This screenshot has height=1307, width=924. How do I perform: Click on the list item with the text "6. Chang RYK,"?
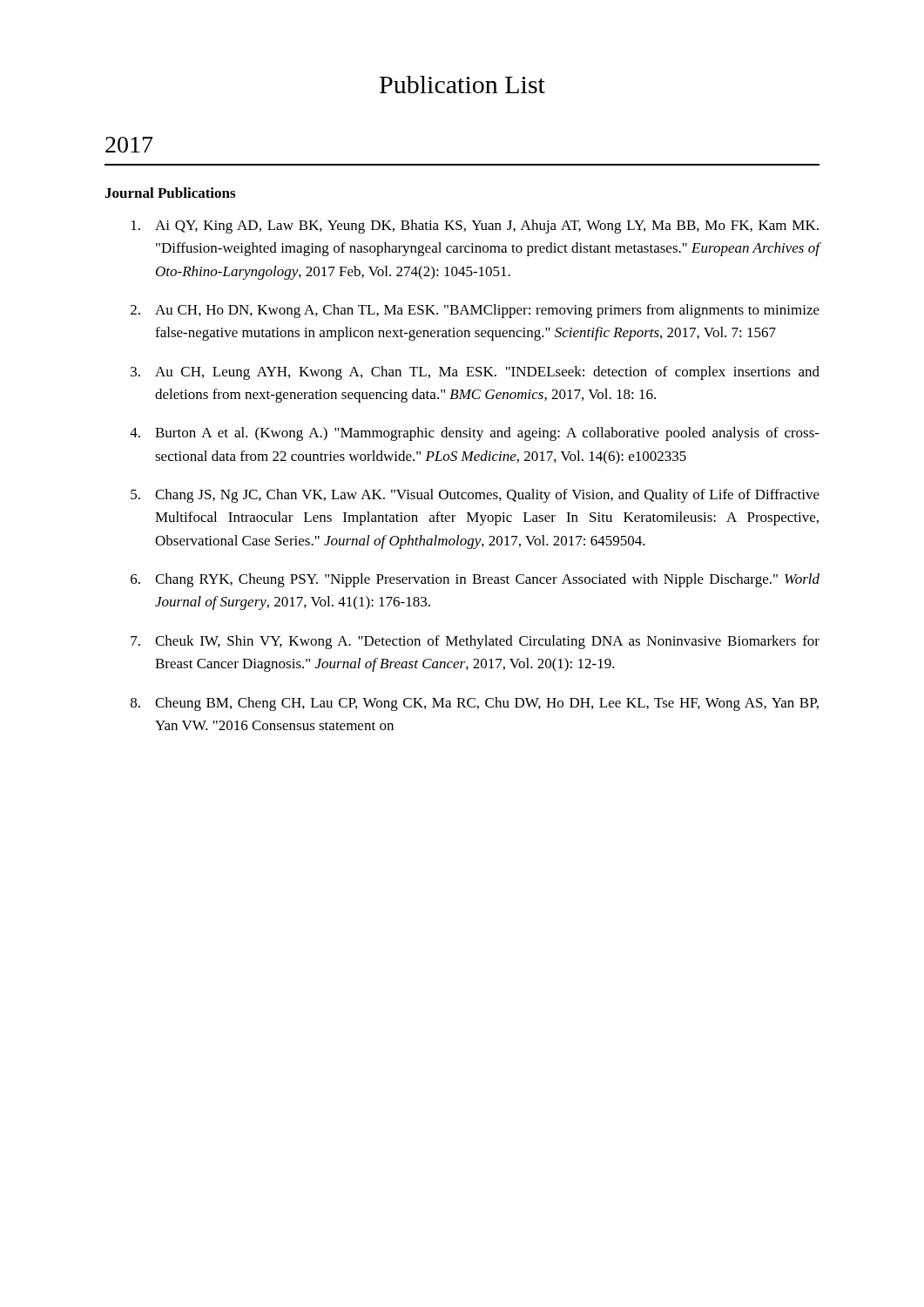462,591
